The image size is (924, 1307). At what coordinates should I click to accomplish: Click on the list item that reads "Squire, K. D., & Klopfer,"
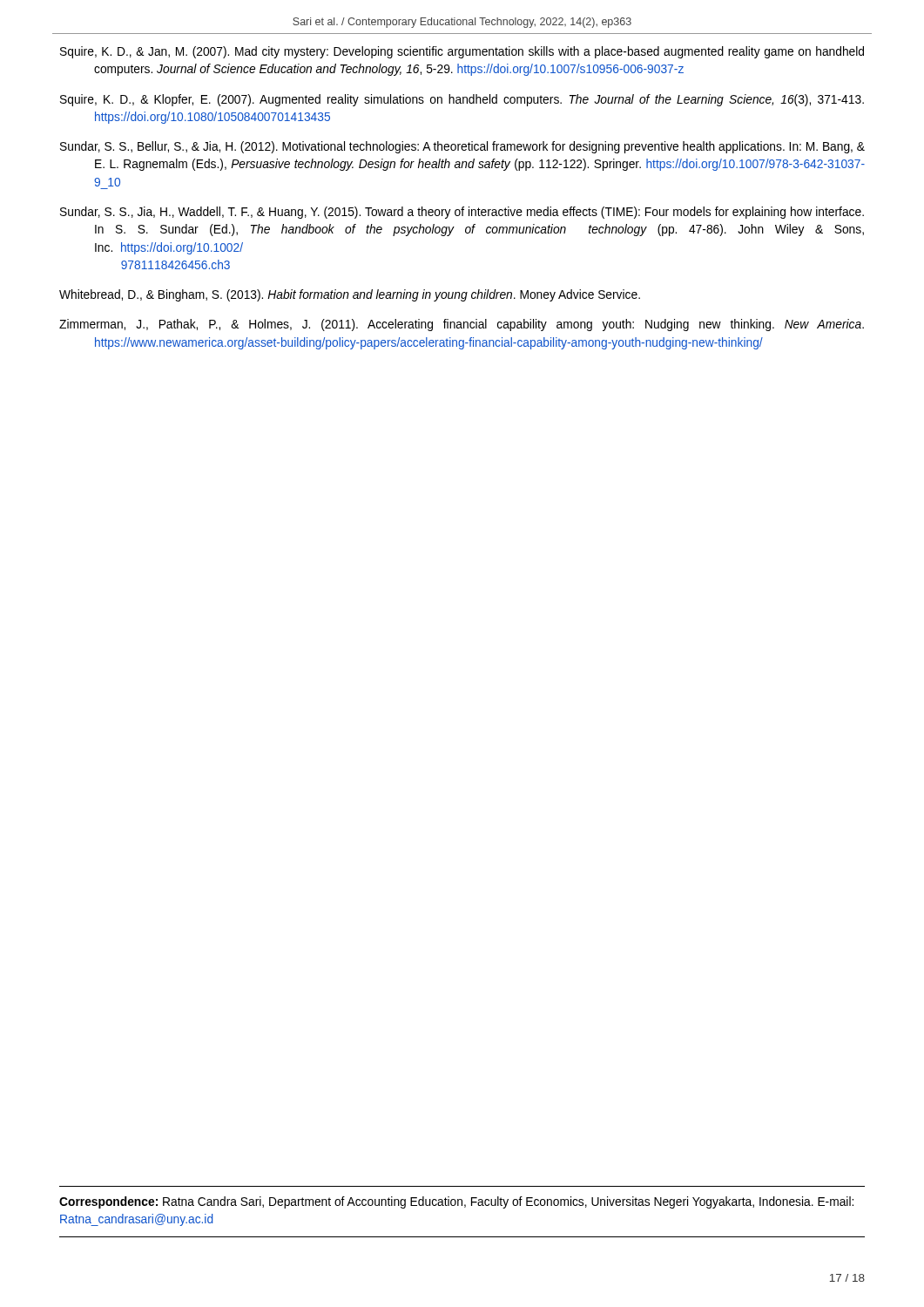[462, 108]
